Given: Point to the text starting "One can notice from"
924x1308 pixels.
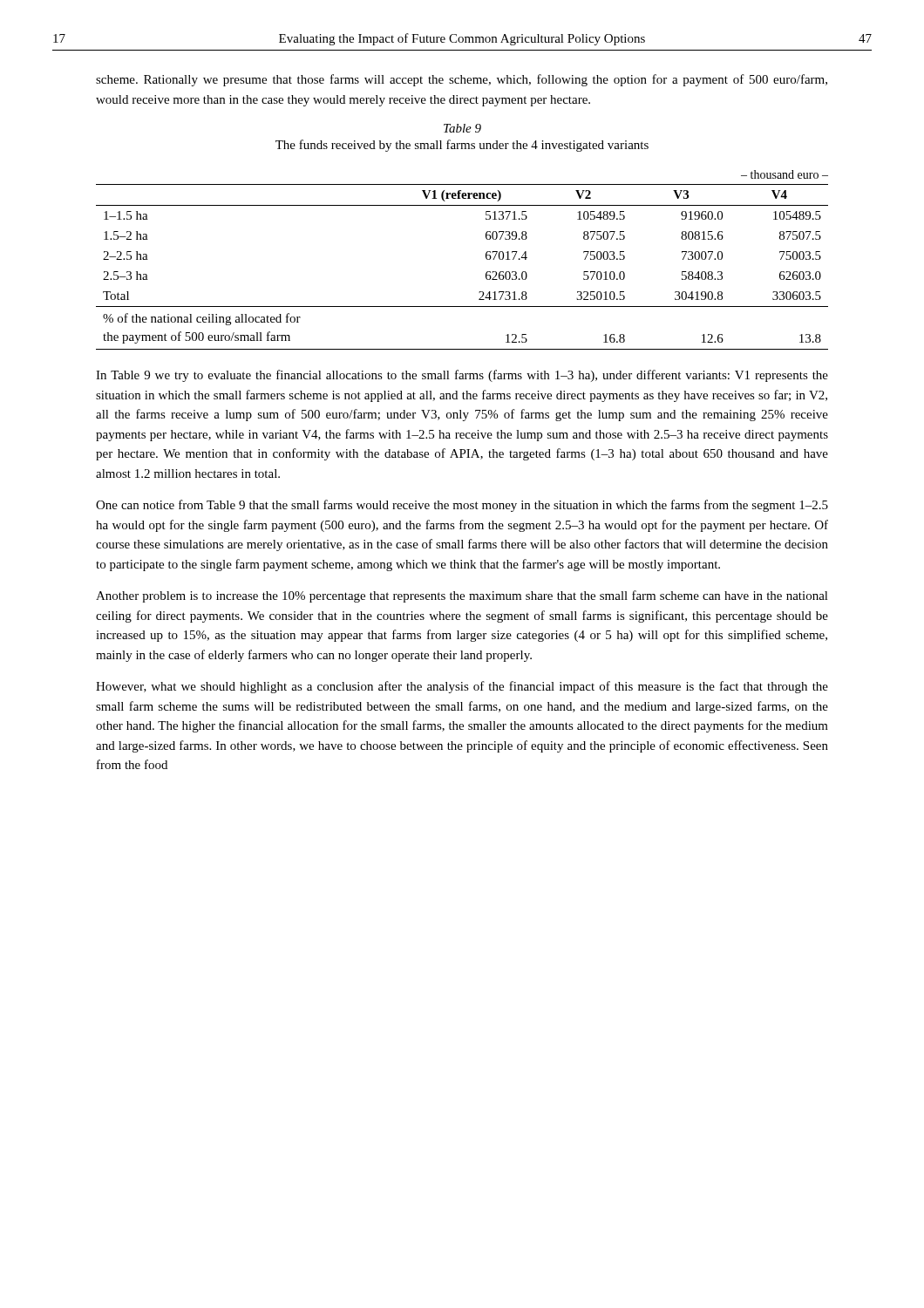Looking at the screenshot, I should click(x=462, y=535).
